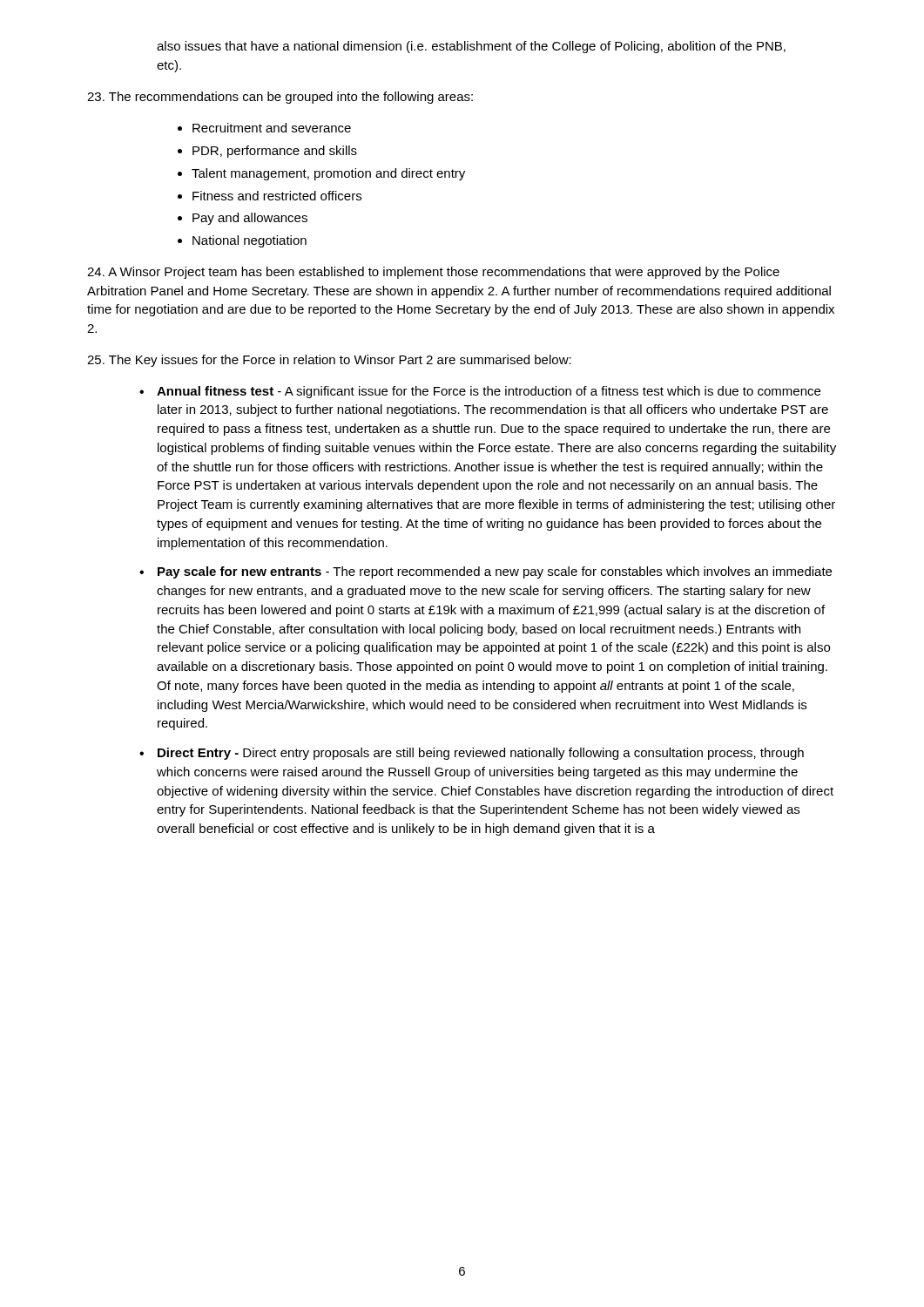The height and width of the screenshot is (1307, 924).
Task: Click on the text block that reads "The Key issues for the"
Action: (x=329, y=359)
